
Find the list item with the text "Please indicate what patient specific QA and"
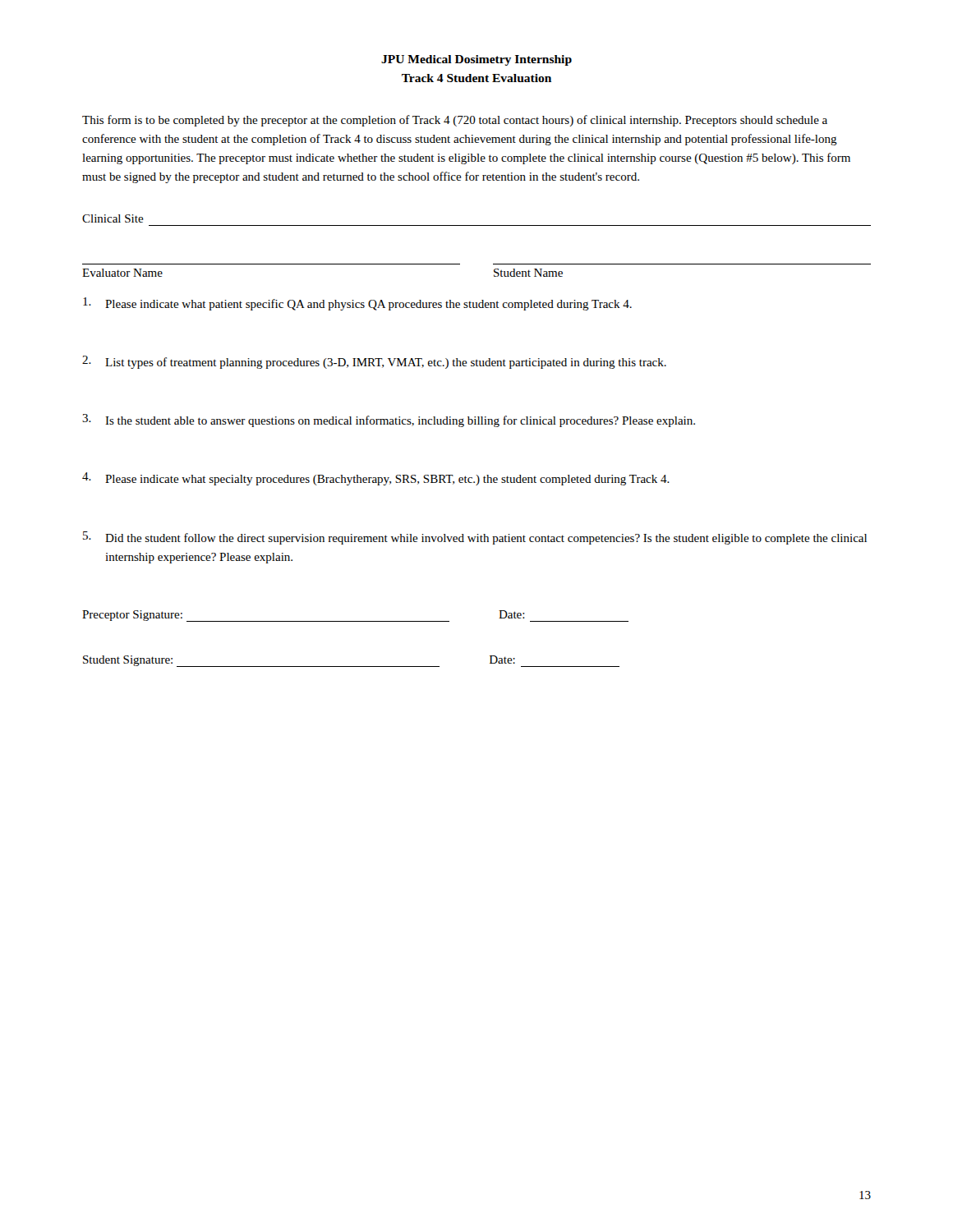point(476,304)
